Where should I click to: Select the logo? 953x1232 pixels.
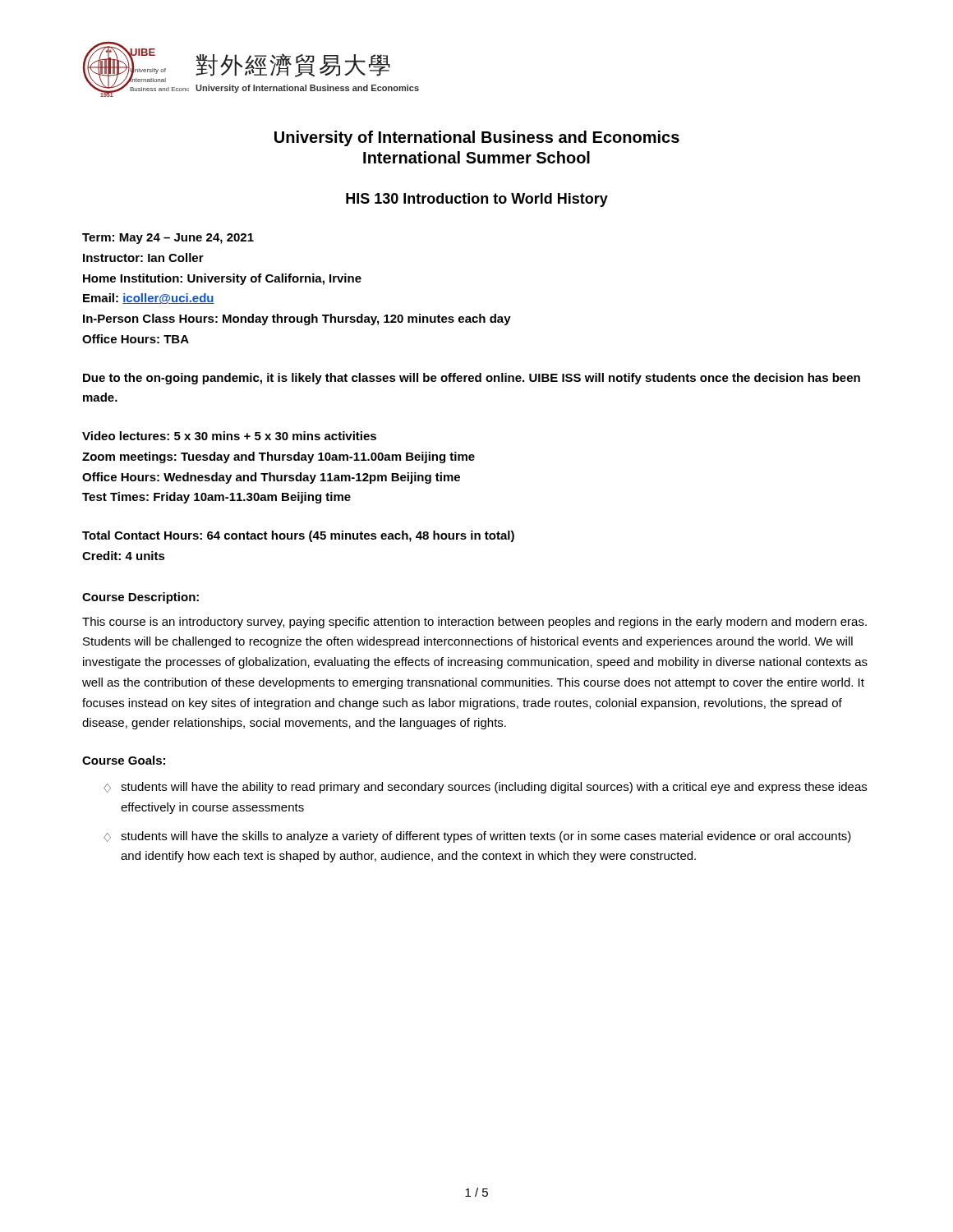click(476, 72)
